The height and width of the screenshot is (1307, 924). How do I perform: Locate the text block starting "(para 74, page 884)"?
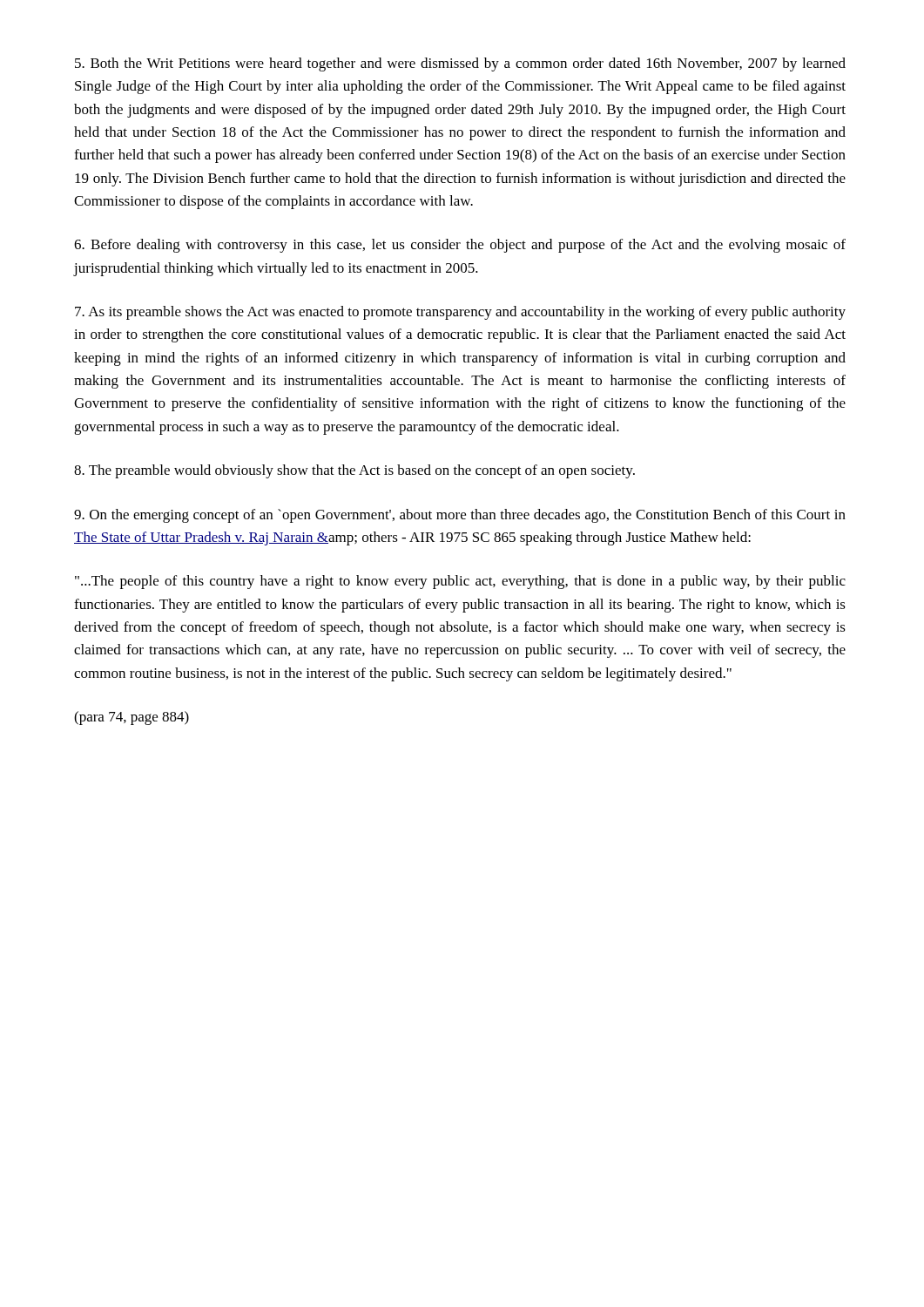coord(132,717)
